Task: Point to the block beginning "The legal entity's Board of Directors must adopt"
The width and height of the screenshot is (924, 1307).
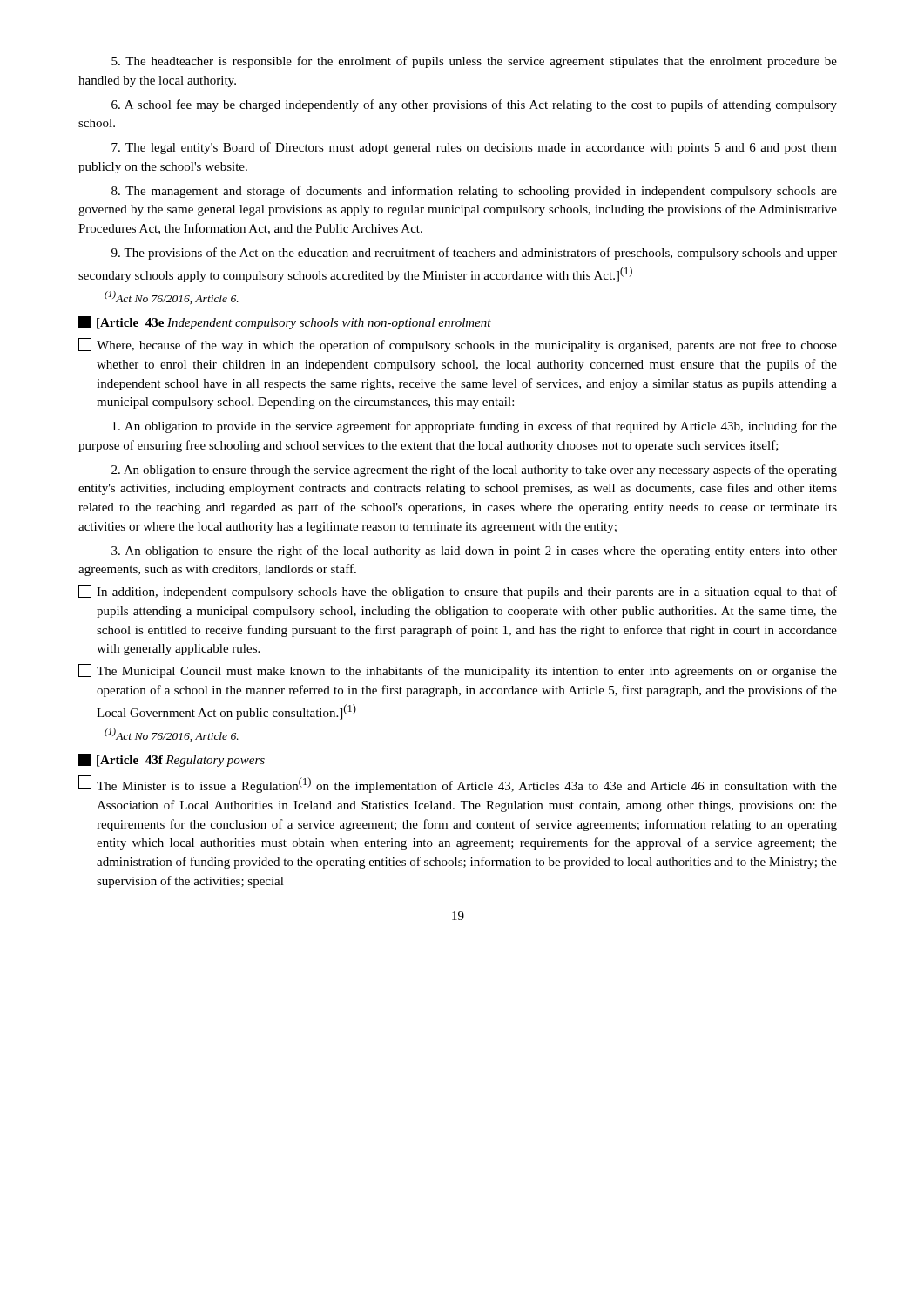Action: (458, 157)
